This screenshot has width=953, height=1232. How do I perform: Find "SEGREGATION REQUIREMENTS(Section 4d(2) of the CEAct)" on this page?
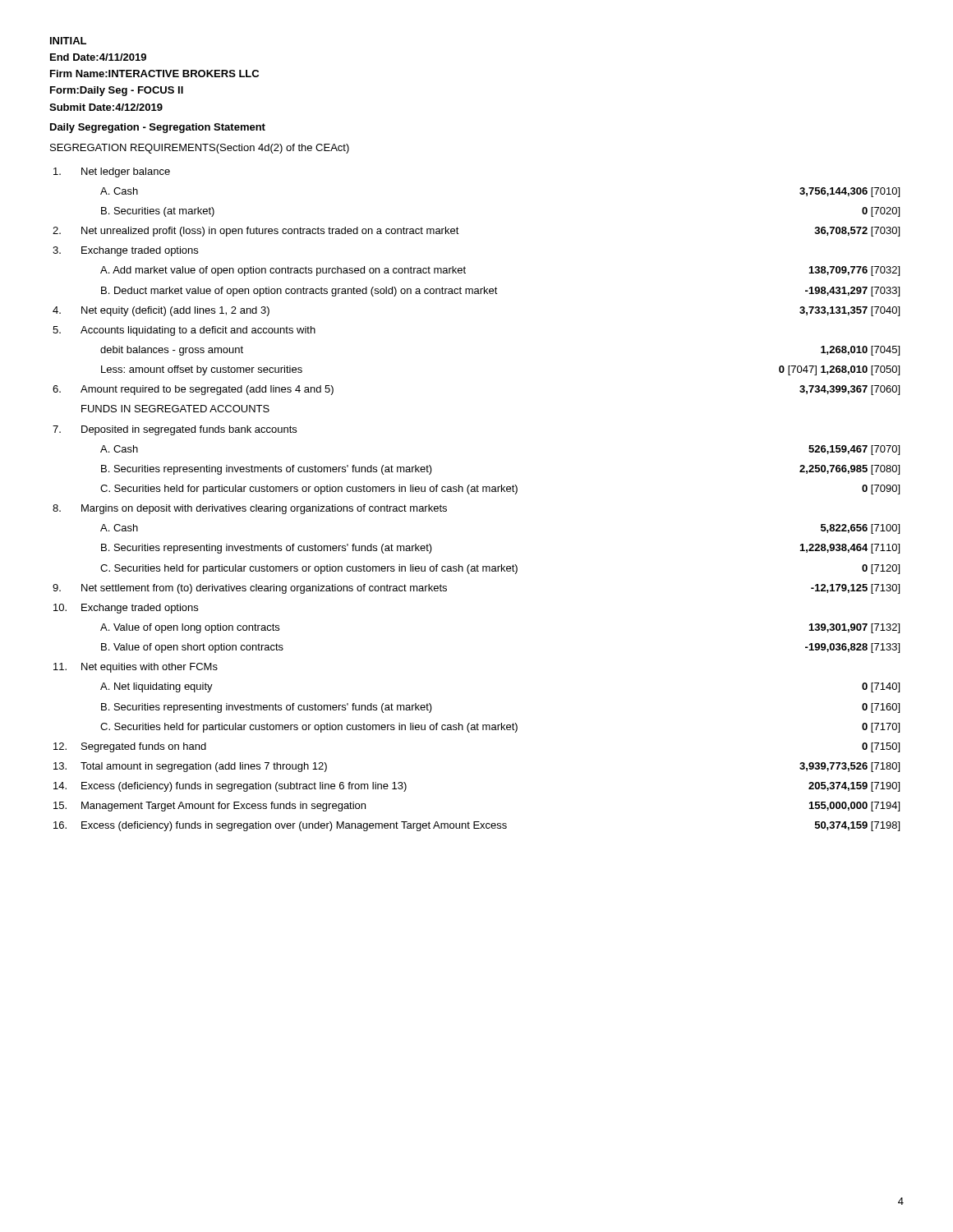click(x=199, y=147)
